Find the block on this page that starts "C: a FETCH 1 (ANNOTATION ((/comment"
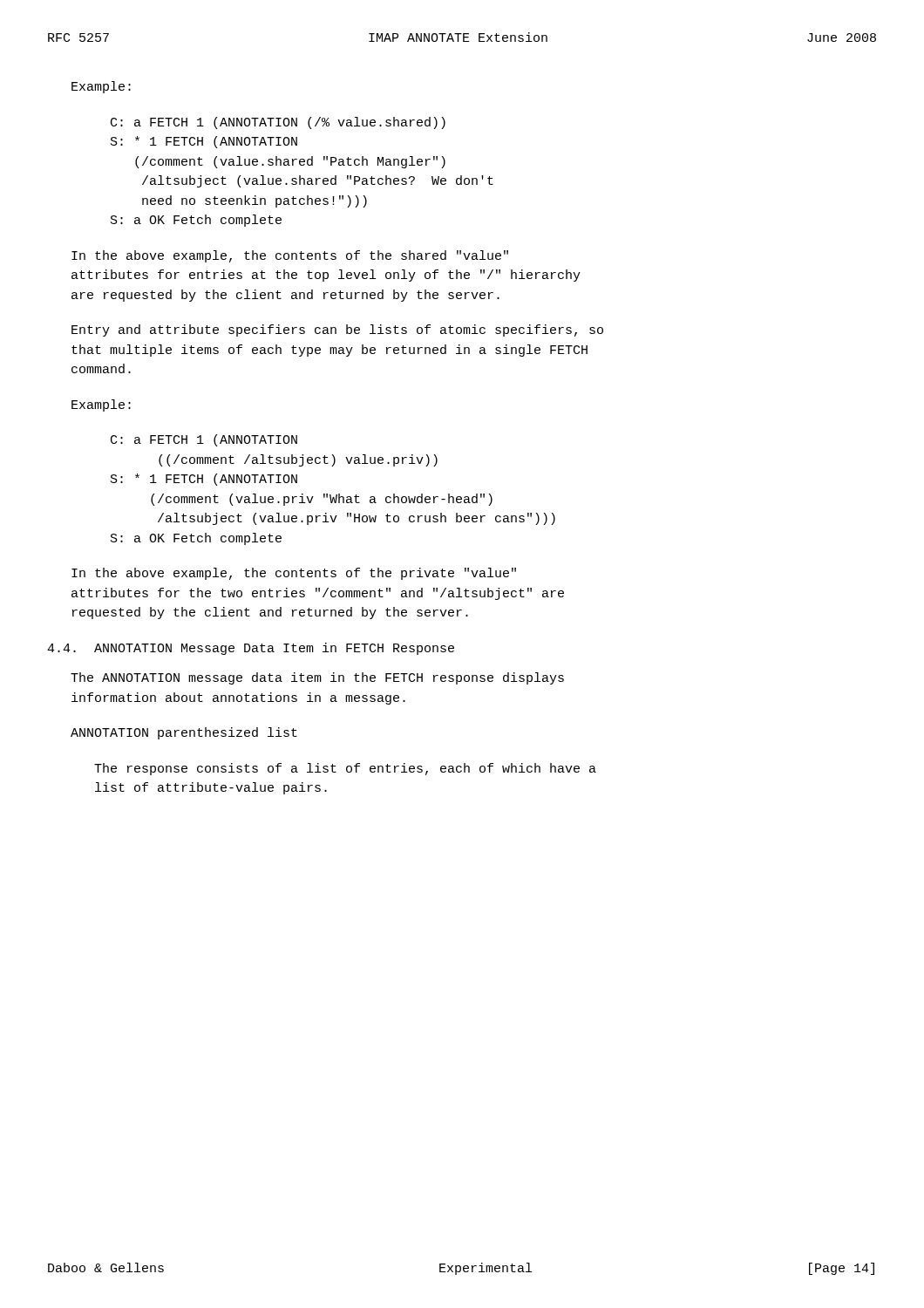 pyautogui.click(x=462, y=490)
